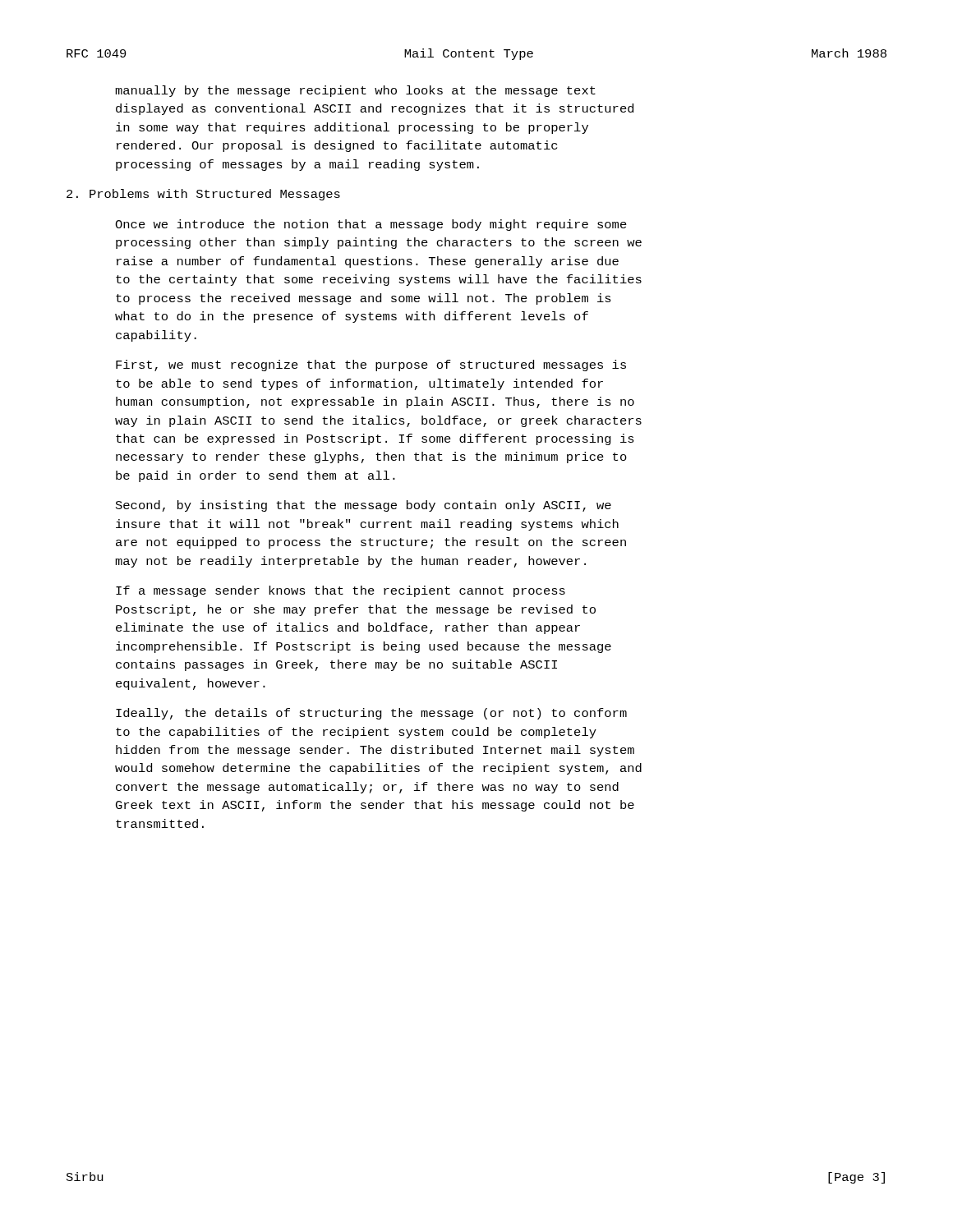This screenshot has width=953, height=1232.
Task: Locate the passage starting "manually by the"
Action: 375,128
